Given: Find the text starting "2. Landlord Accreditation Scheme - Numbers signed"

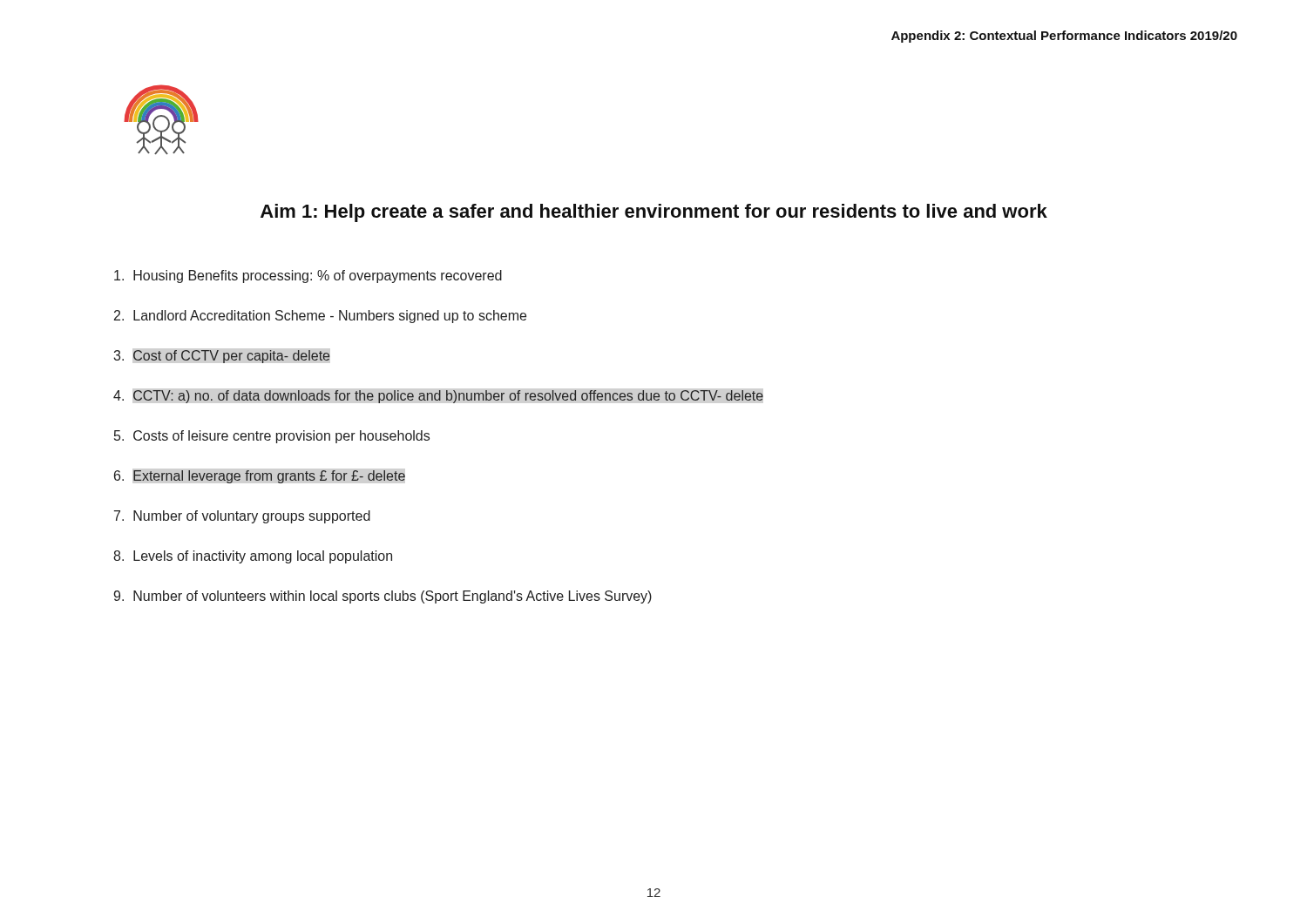Looking at the screenshot, I should tap(320, 316).
